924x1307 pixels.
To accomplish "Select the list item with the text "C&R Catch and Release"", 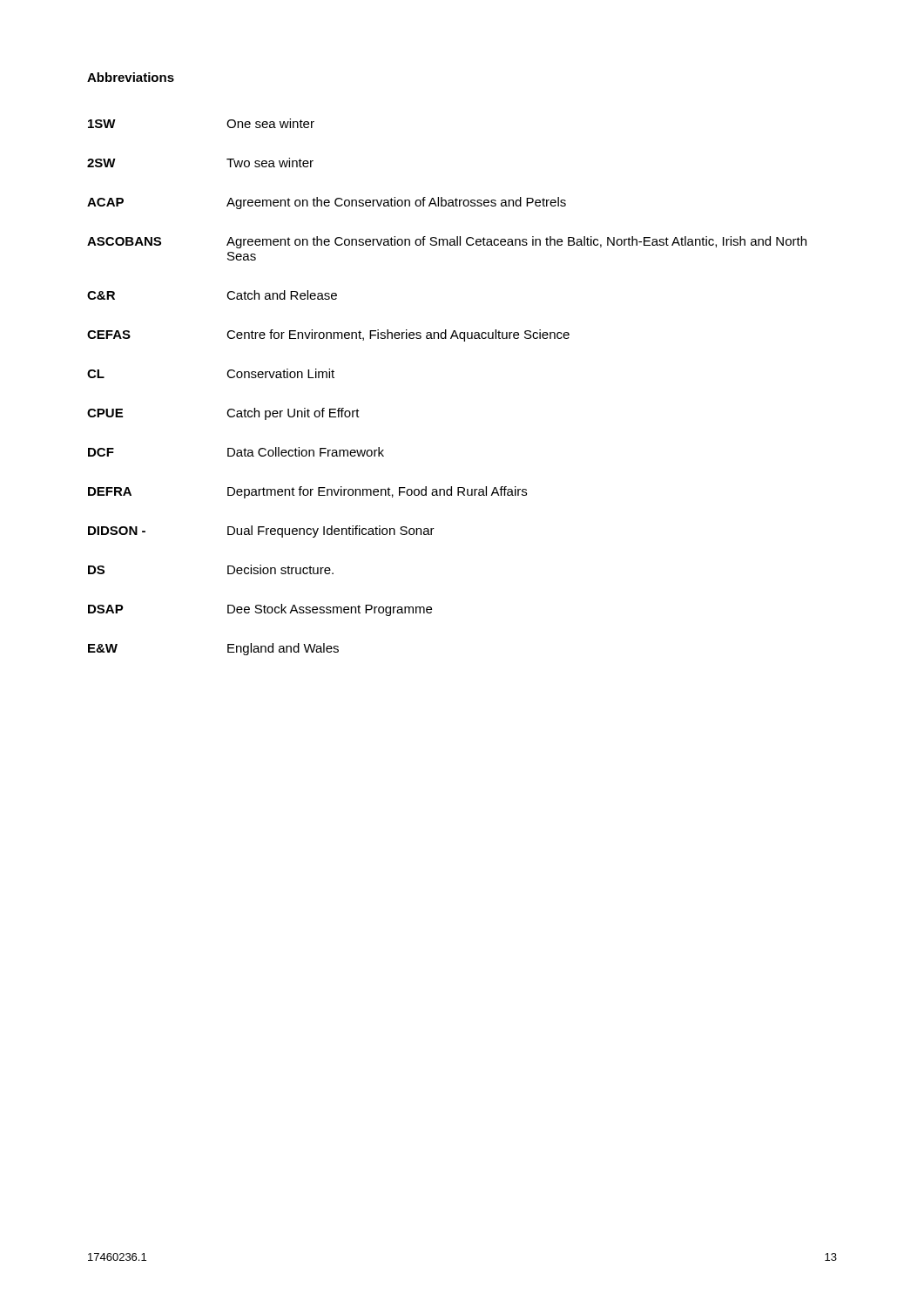I will click(x=101, y=295).
